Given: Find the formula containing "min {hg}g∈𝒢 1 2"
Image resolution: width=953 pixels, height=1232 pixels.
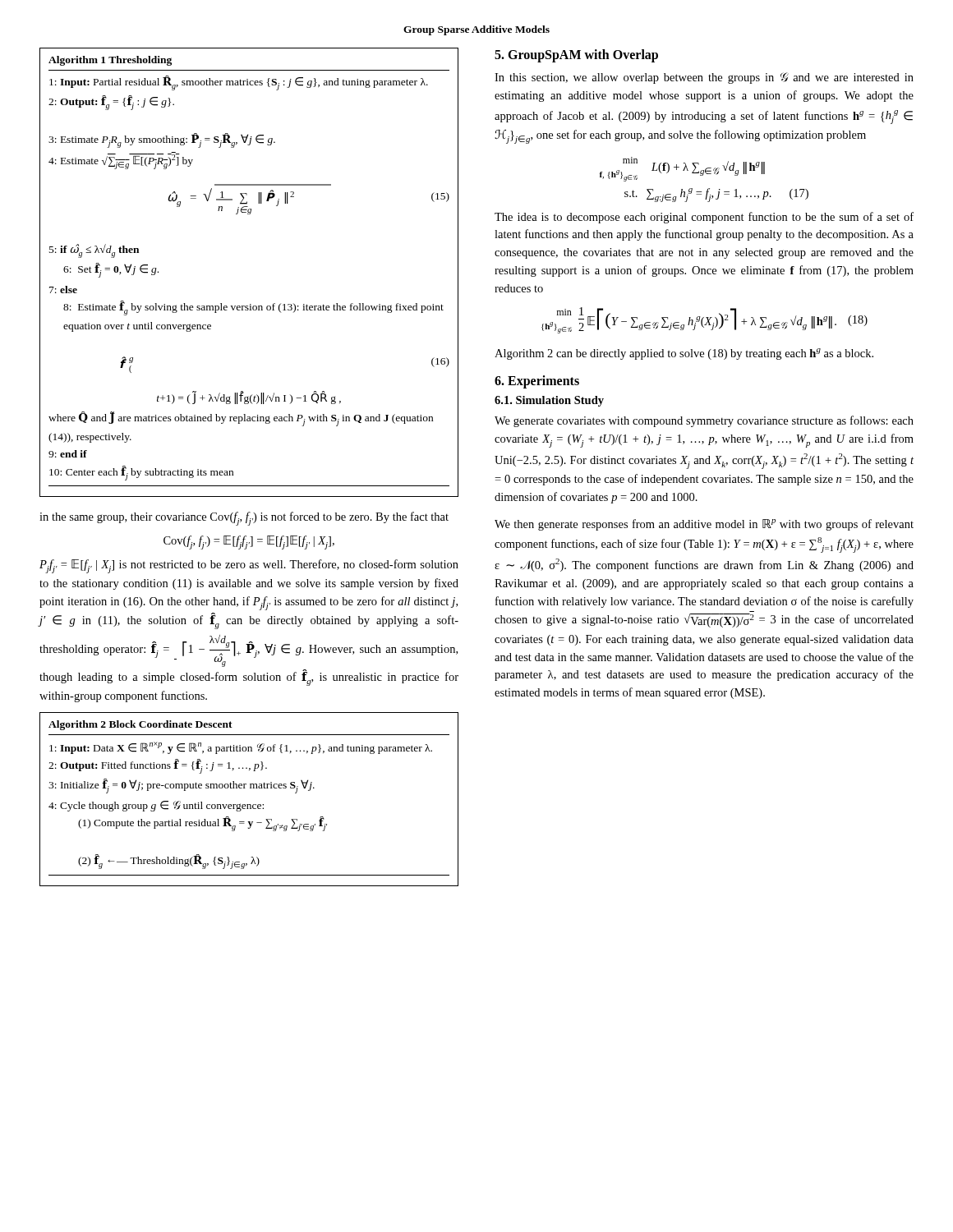Looking at the screenshot, I should click(x=704, y=320).
